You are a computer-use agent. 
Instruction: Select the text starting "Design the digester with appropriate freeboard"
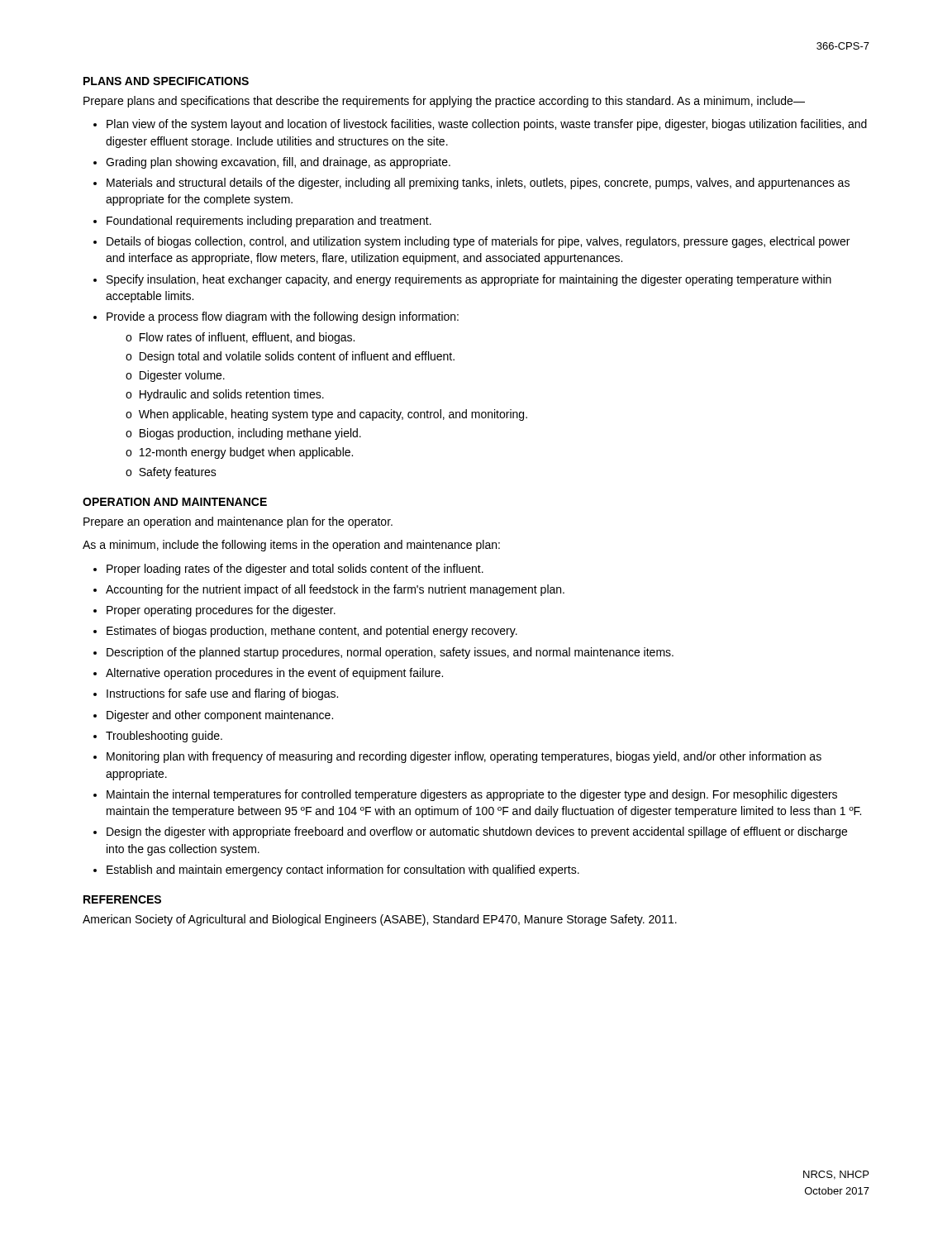pyautogui.click(x=477, y=840)
